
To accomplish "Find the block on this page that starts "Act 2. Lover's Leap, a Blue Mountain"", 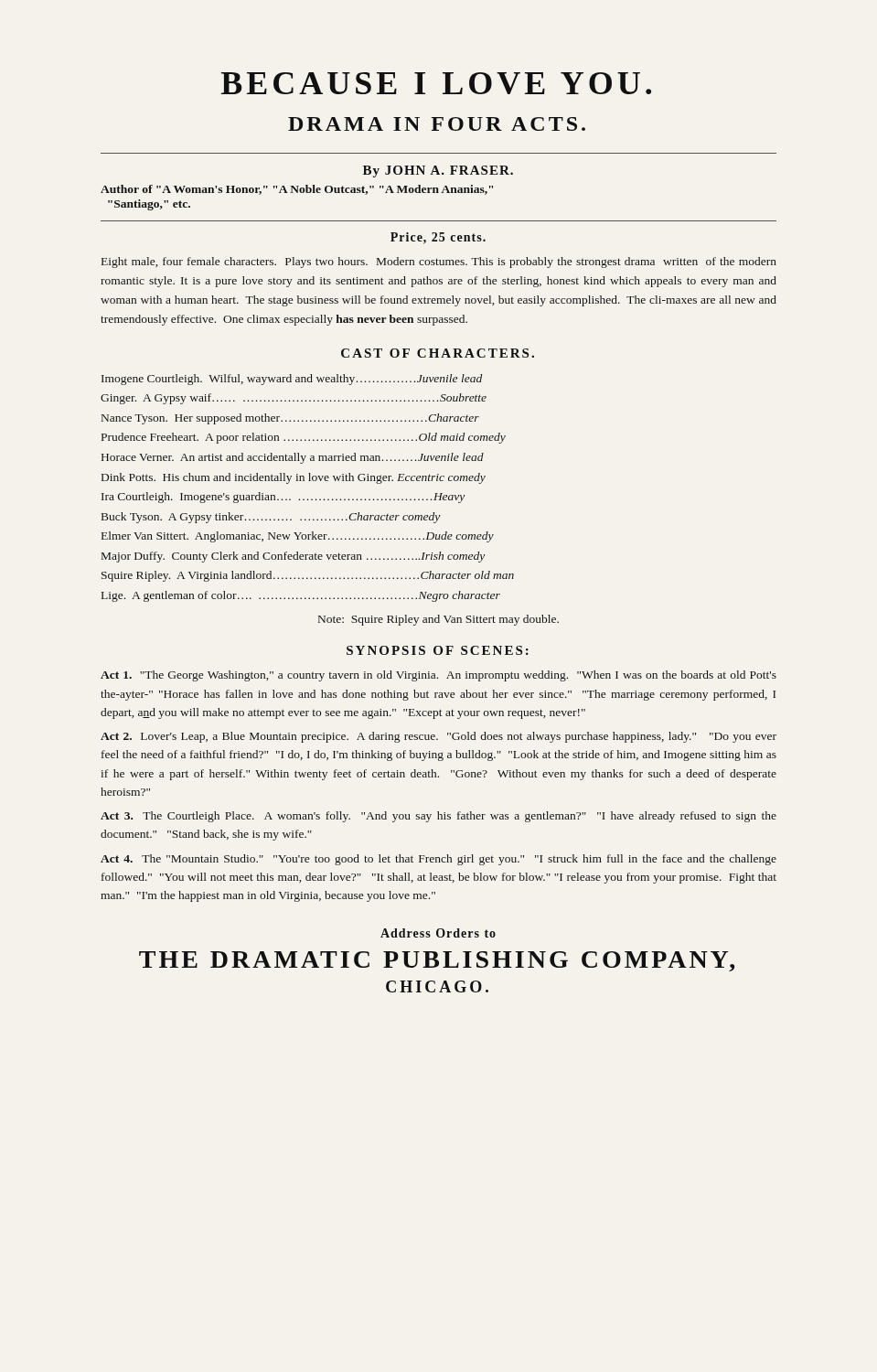I will tap(438, 764).
